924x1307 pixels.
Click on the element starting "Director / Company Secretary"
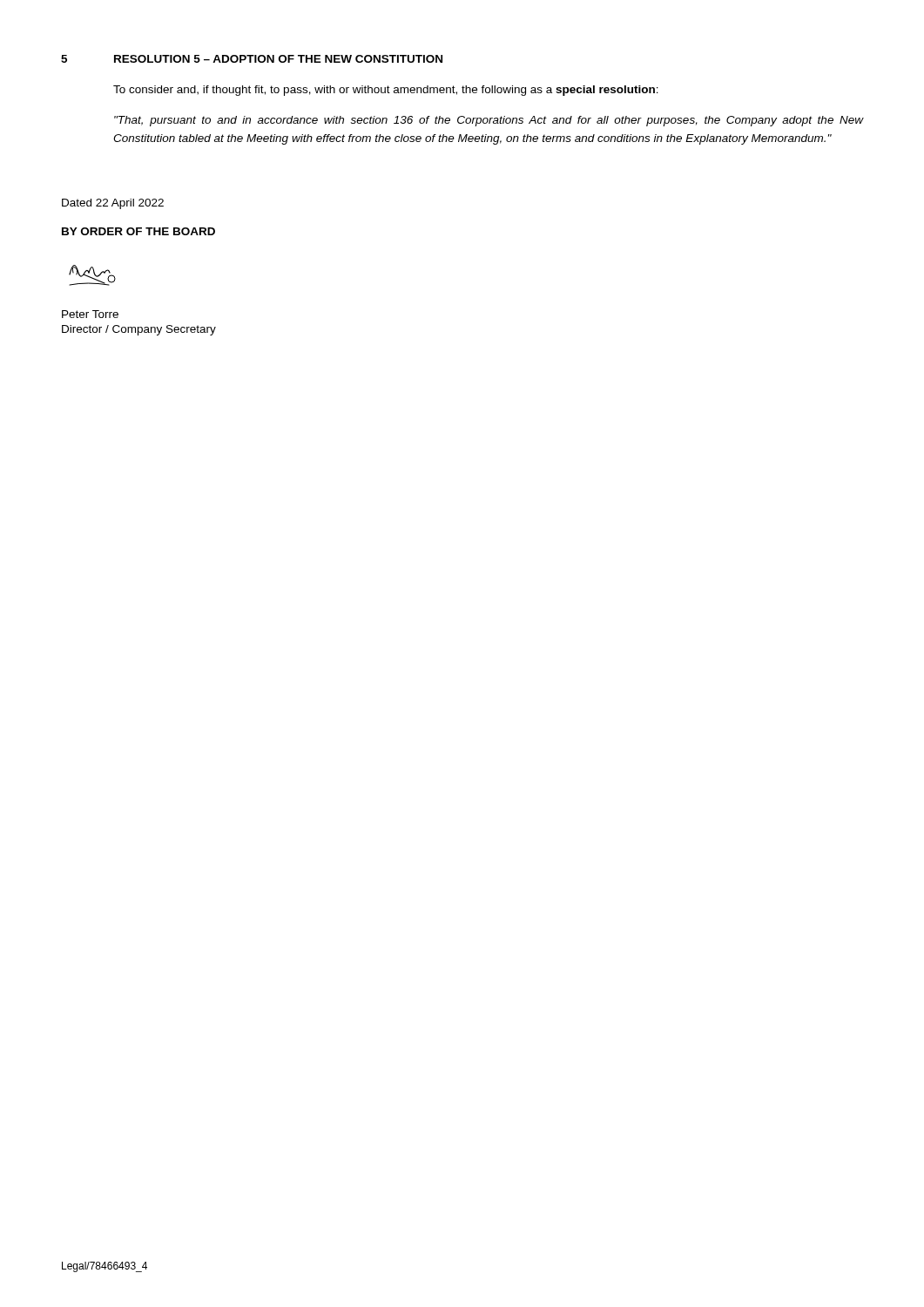pyautogui.click(x=138, y=329)
